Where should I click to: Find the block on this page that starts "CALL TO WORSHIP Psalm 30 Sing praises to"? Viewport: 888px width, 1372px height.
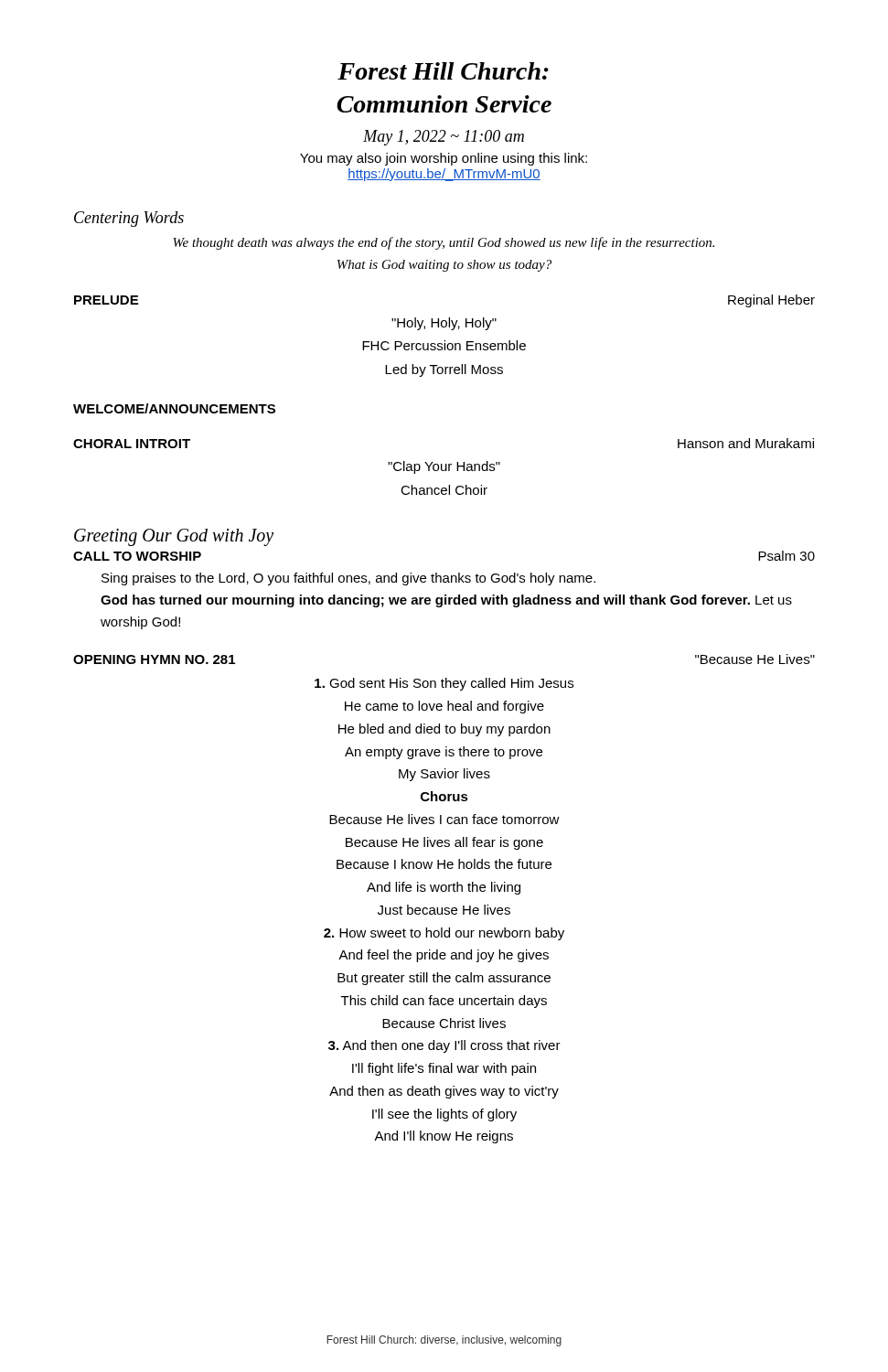[444, 591]
